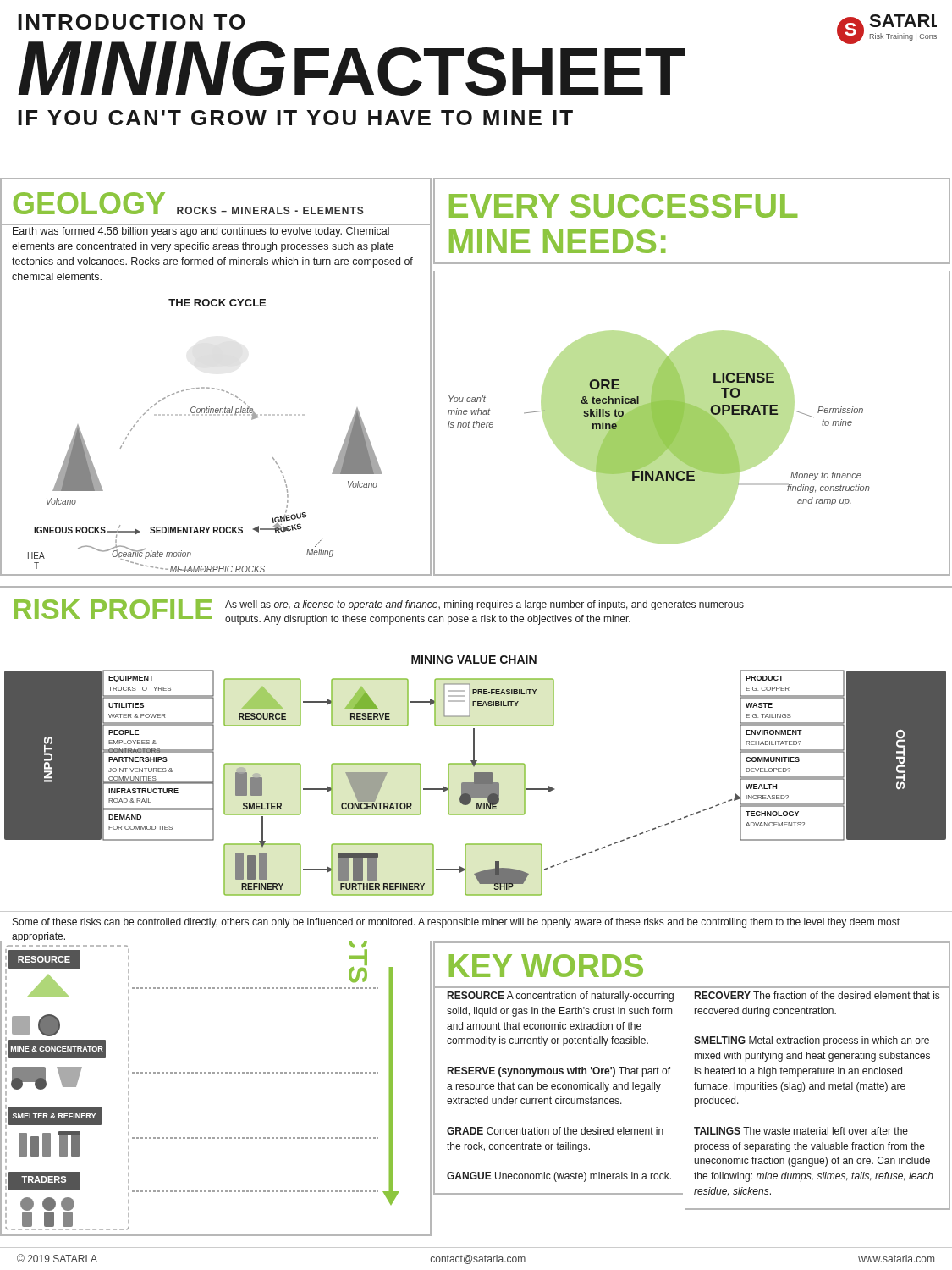Screen dimensions: 1270x952
Task: Locate the section header that reads "KEY WORDS"
Action: (x=546, y=966)
